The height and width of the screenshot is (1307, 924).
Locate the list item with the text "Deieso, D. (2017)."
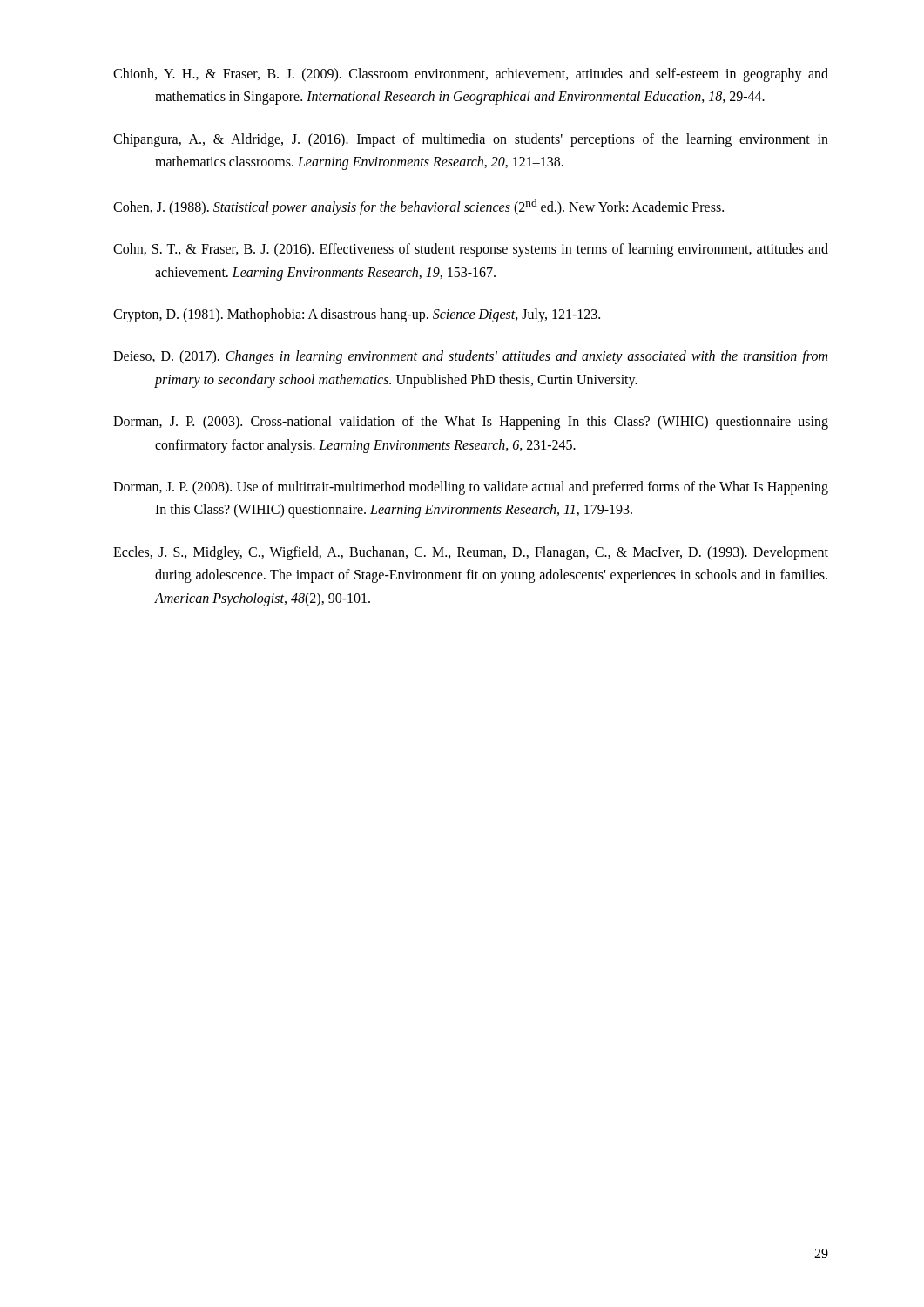pyautogui.click(x=471, y=368)
